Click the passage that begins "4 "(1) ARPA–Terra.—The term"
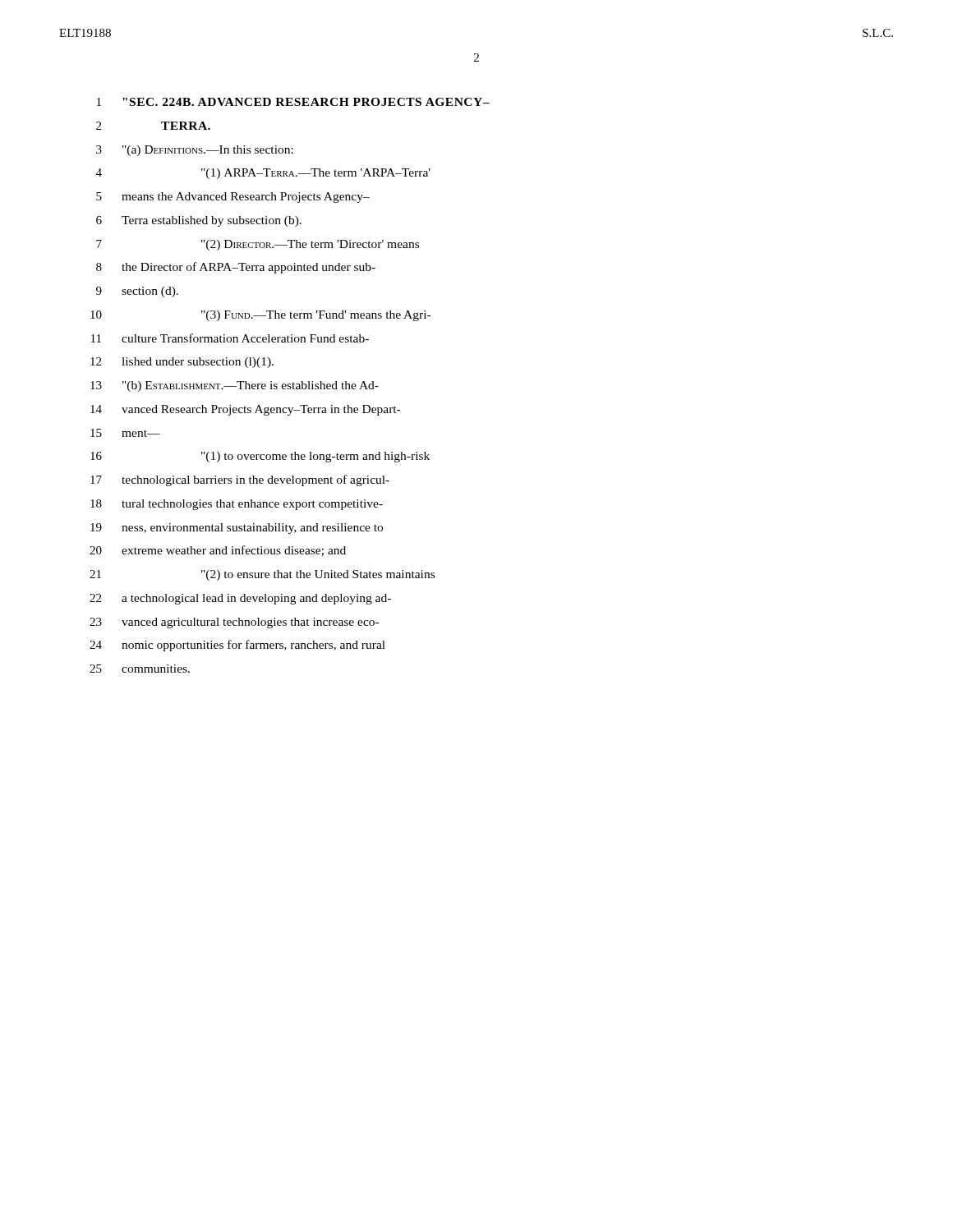Screen dimensions: 1232x953 263,174
